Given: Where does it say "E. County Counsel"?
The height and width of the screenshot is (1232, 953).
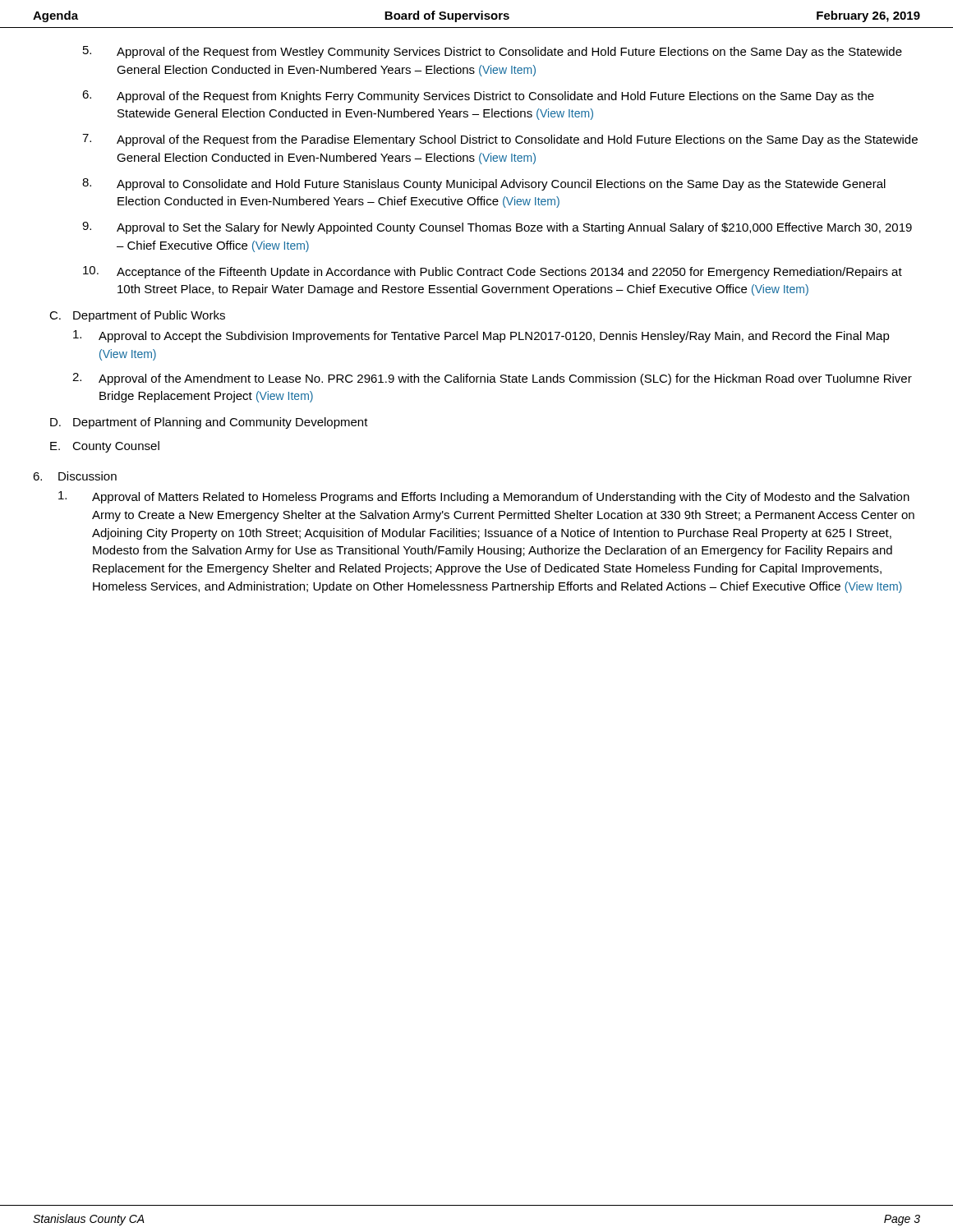Looking at the screenshot, I should [105, 446].
